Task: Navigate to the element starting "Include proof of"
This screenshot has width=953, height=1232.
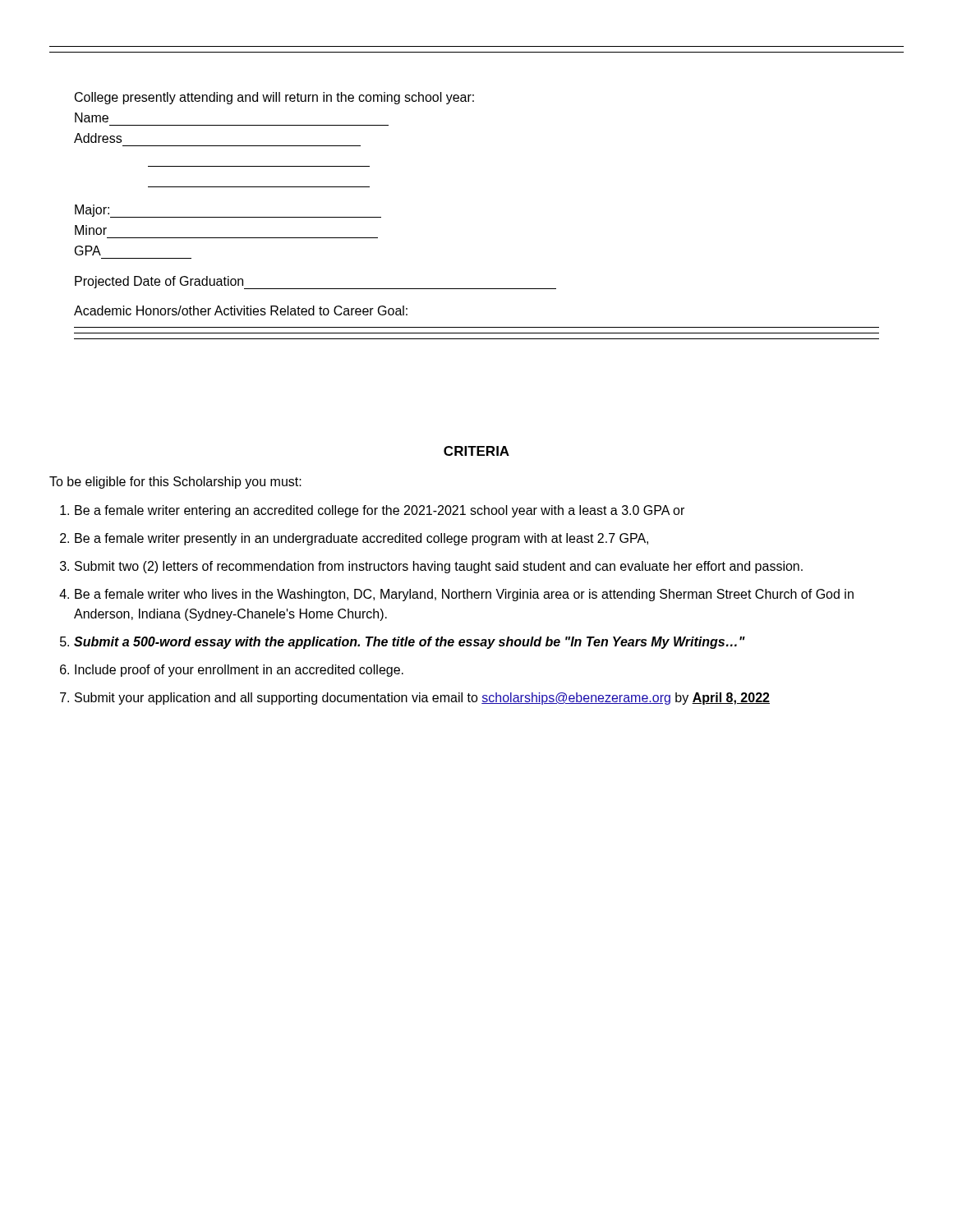Action: 239,670
